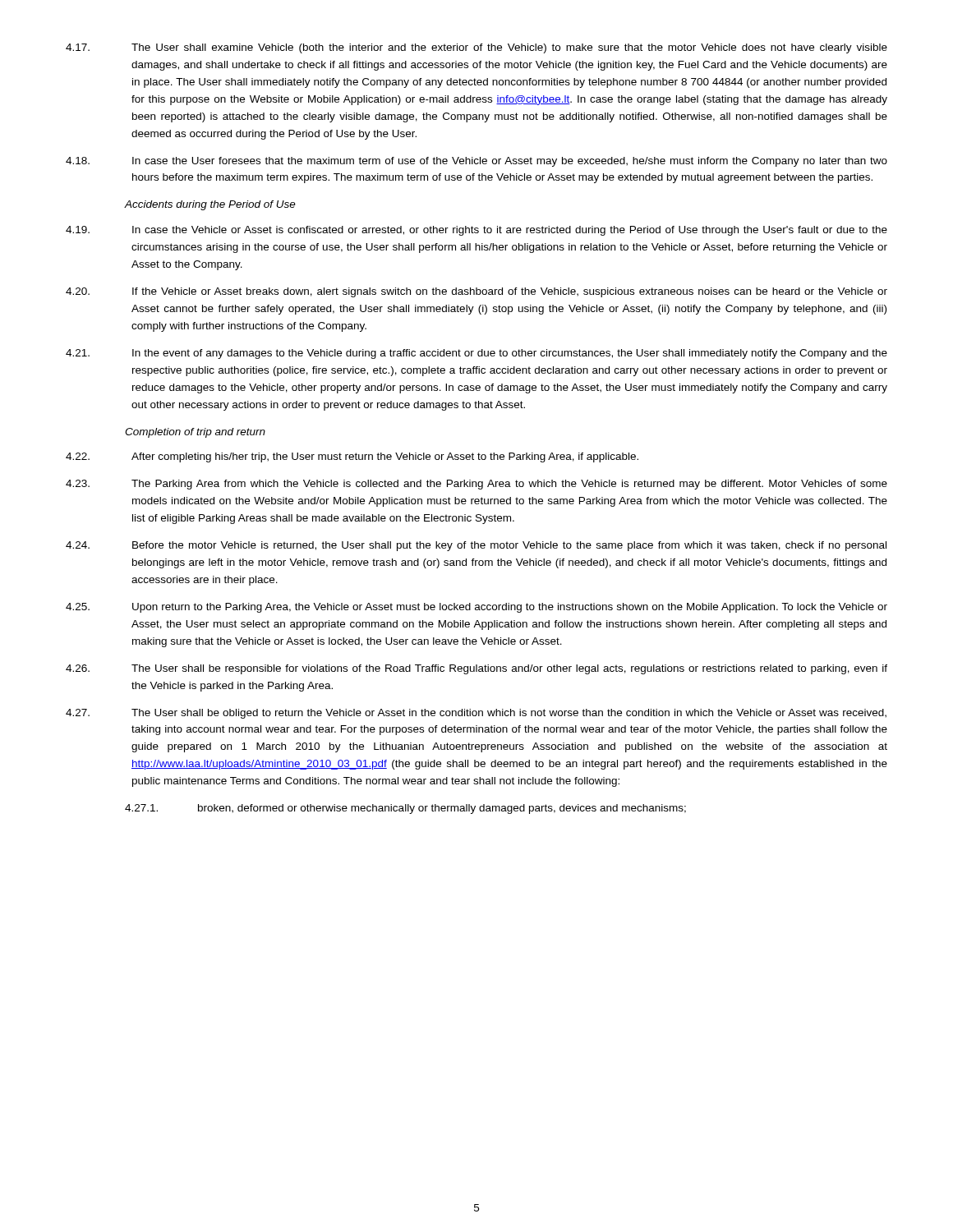Click on the list item that reads "4.27.1. broken, deformed or otherwise mechanically or"
The image size is (953, 1232).
tap(506, 809)
